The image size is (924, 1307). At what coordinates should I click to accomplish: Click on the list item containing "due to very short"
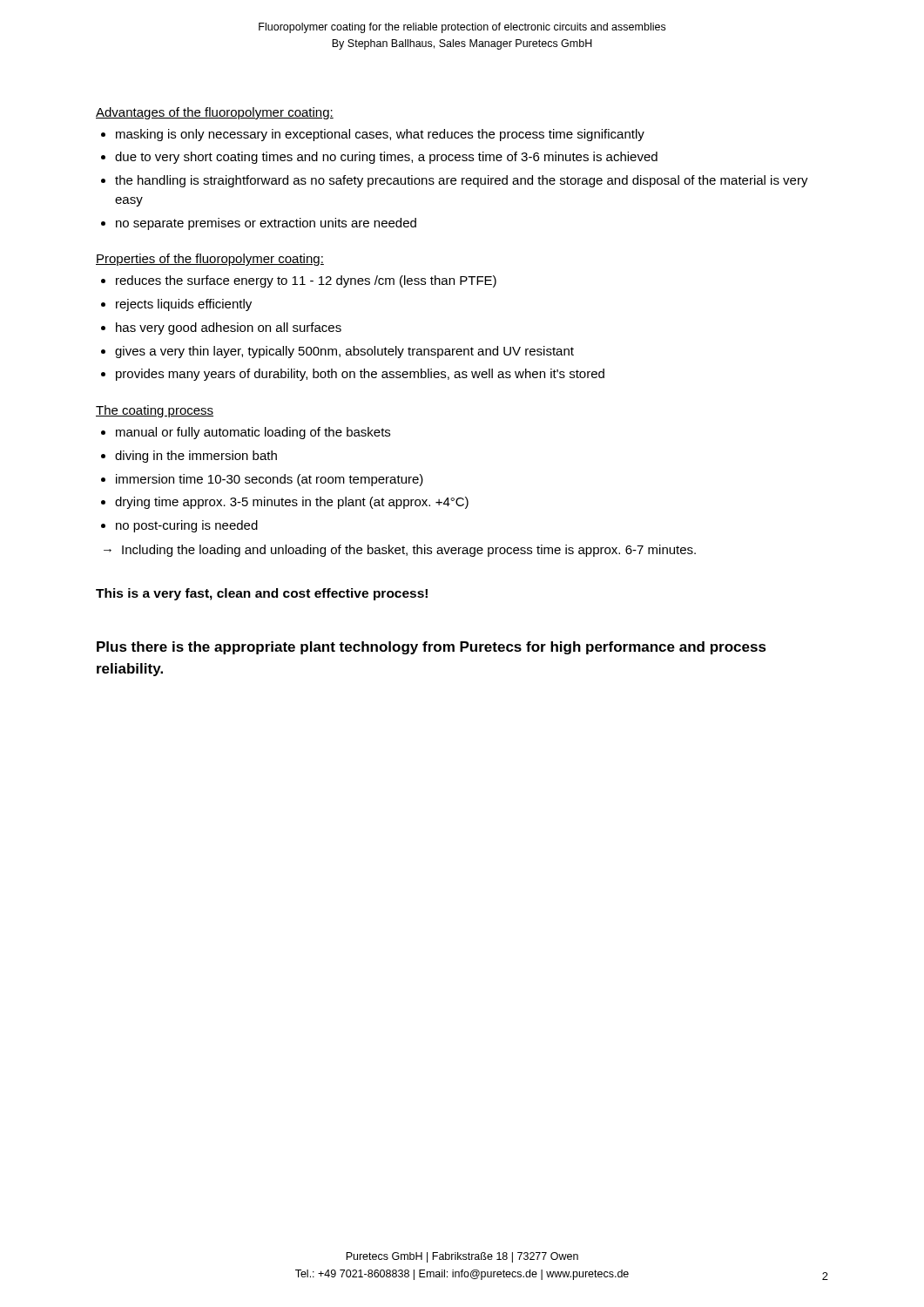387,157
